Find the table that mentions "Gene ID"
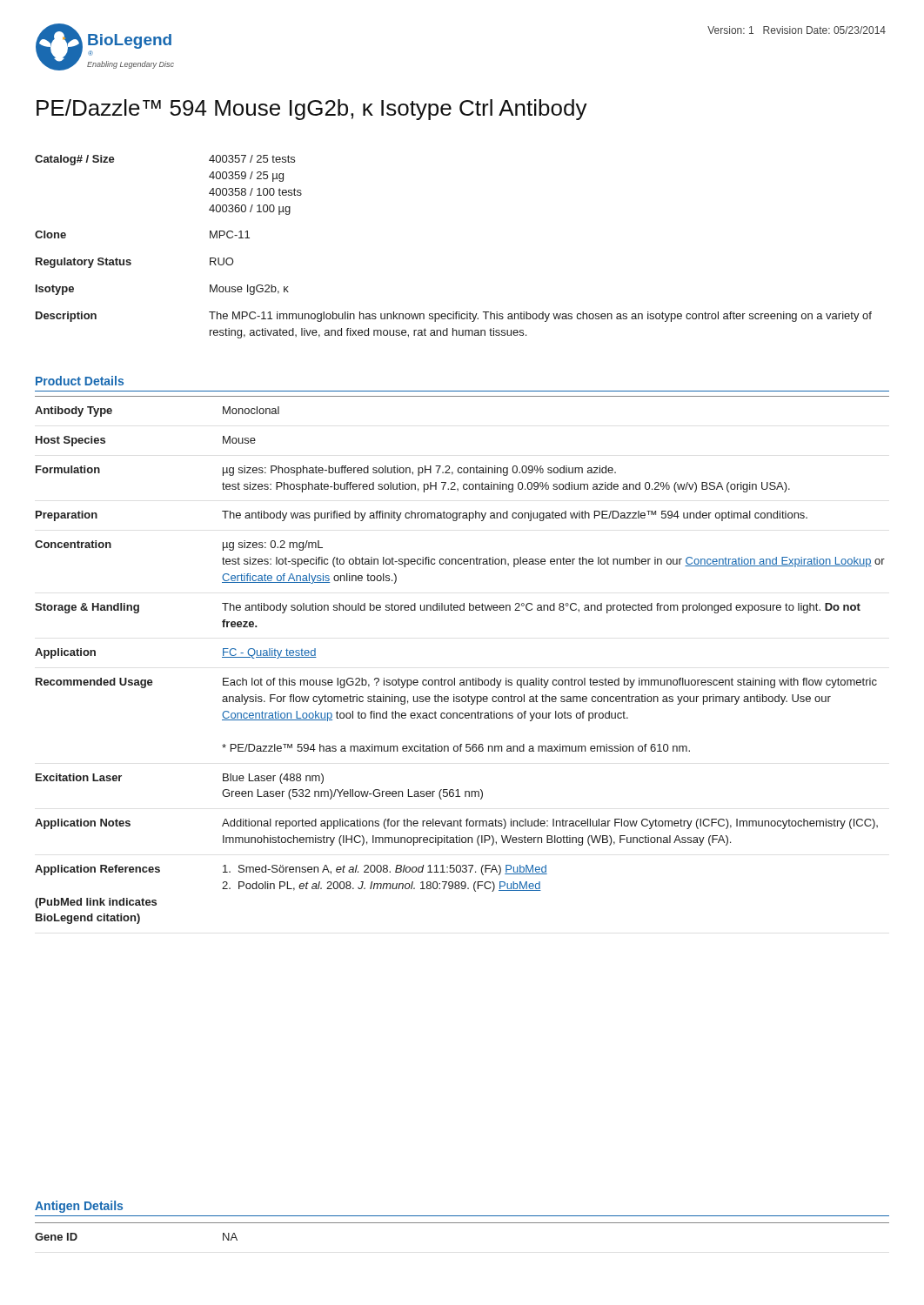This screenshot has width=924, height=1305. [x=462, y=1238]
